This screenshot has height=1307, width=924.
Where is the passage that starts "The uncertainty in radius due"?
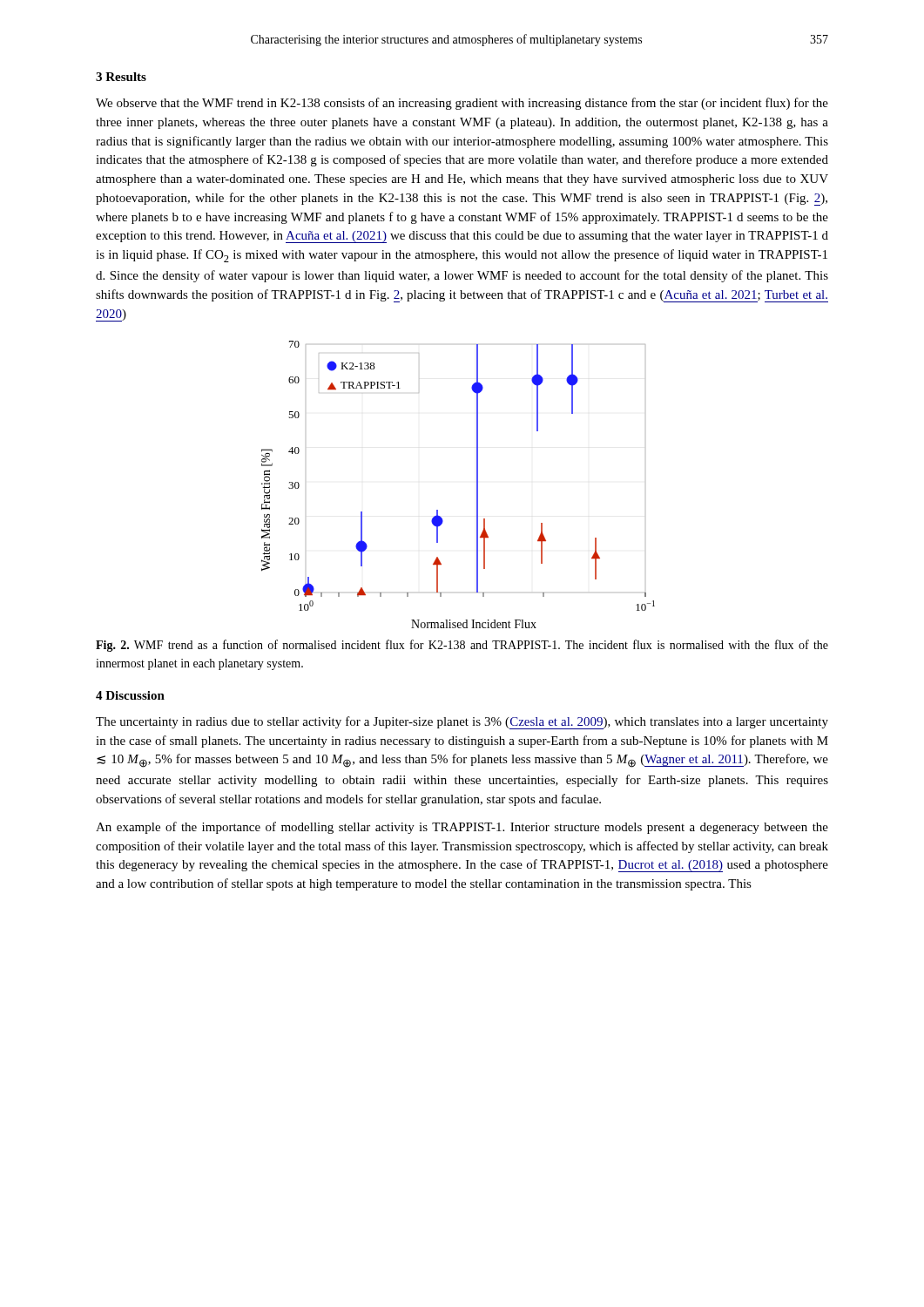(462, 803)
